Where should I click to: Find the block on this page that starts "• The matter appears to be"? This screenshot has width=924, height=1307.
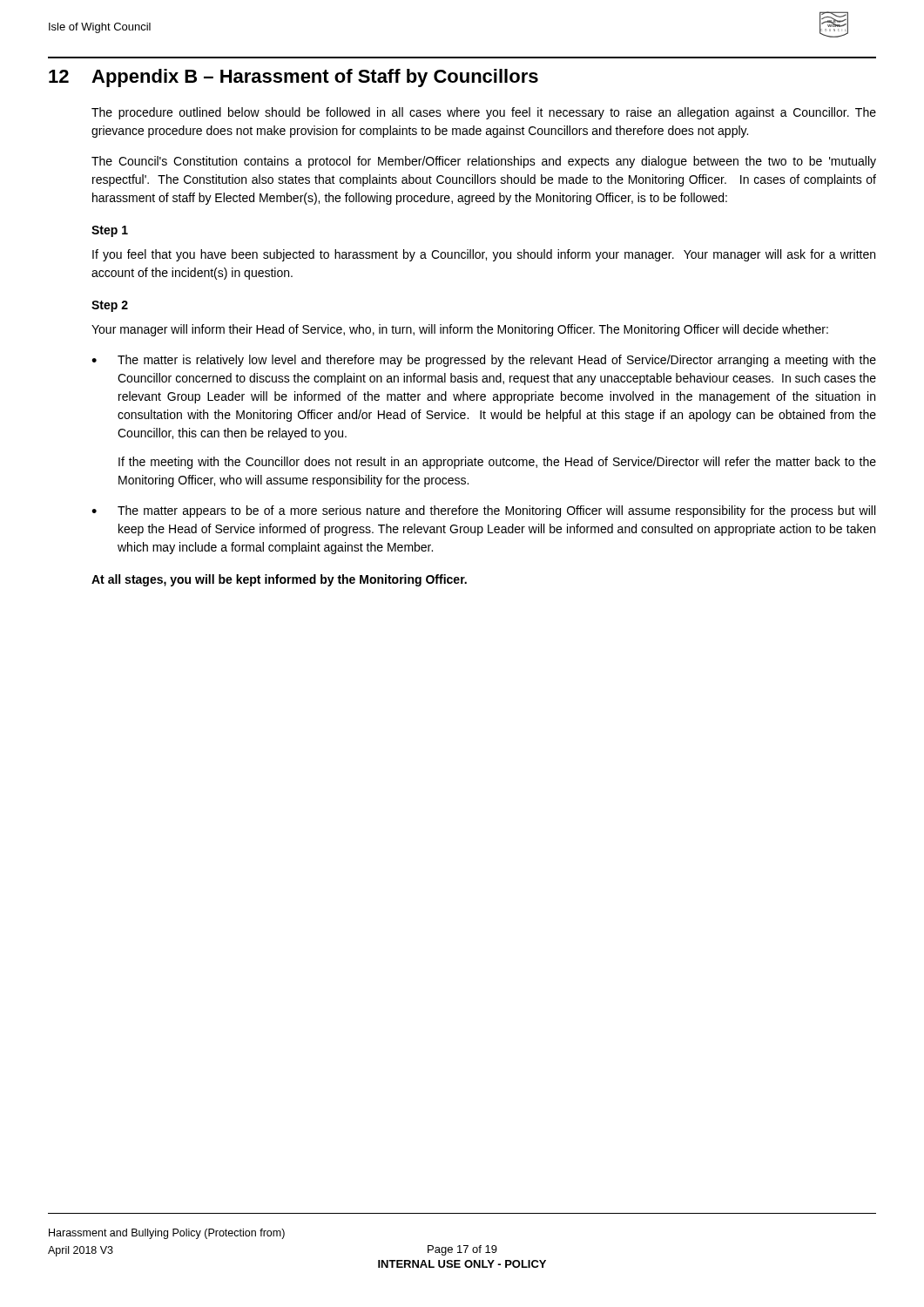tap(484, 529)
